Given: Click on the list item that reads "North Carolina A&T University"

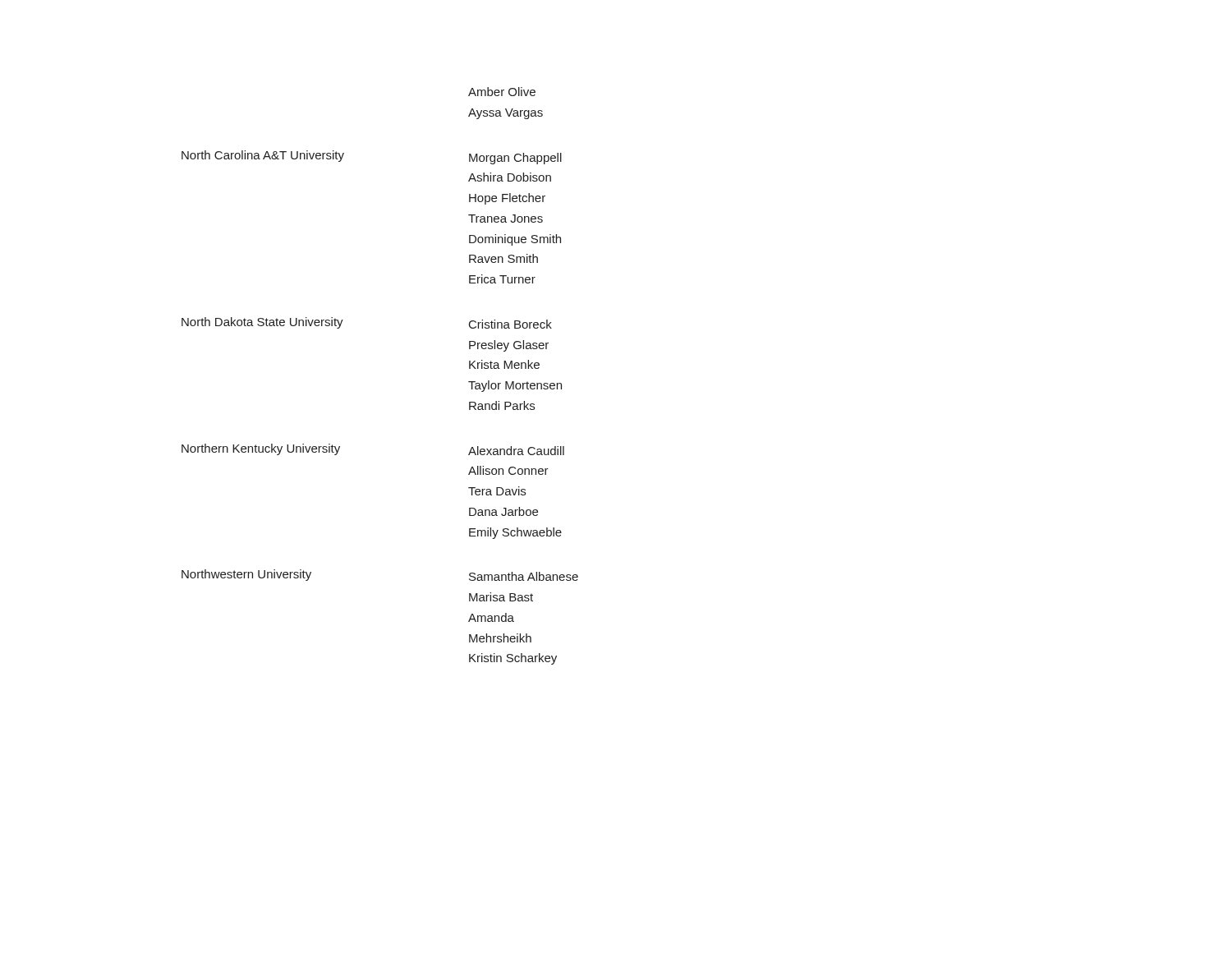Looking at the screenshot, I should [262, 154].
